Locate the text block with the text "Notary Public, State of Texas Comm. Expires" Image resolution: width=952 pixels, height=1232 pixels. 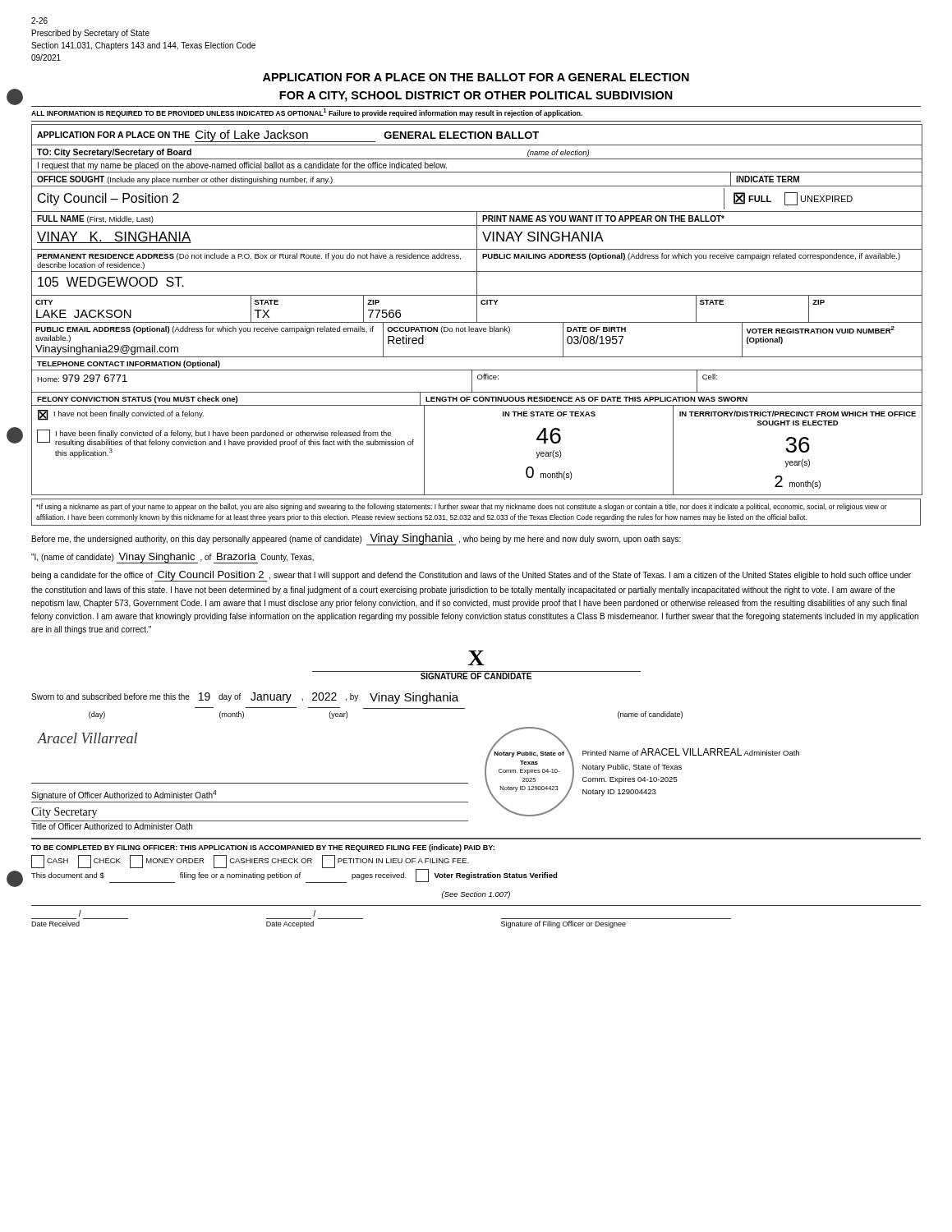642,771
